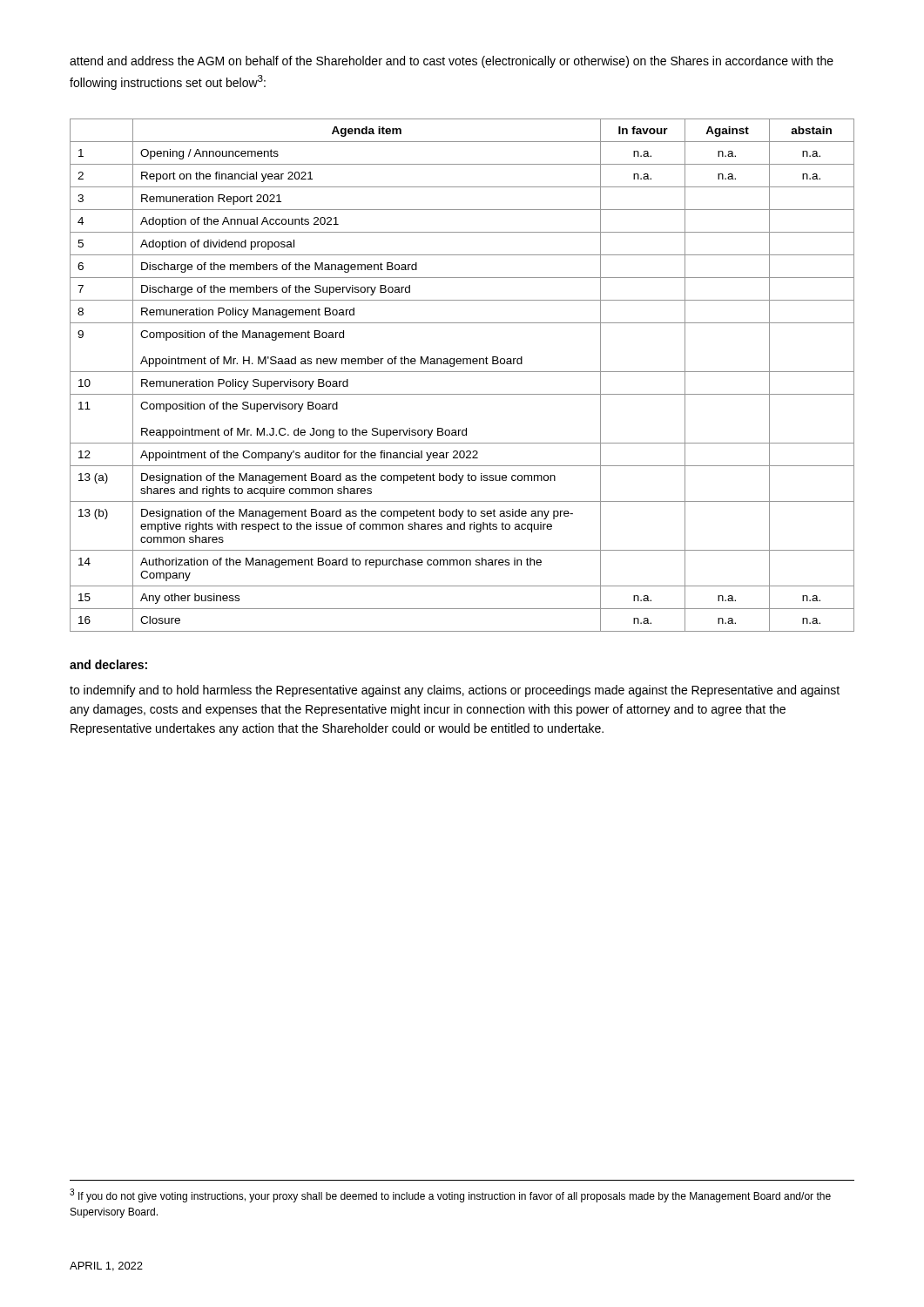Screen dimensions: 1307x924
Task: Find "and declares:" on this page
Action: (109, 665)
